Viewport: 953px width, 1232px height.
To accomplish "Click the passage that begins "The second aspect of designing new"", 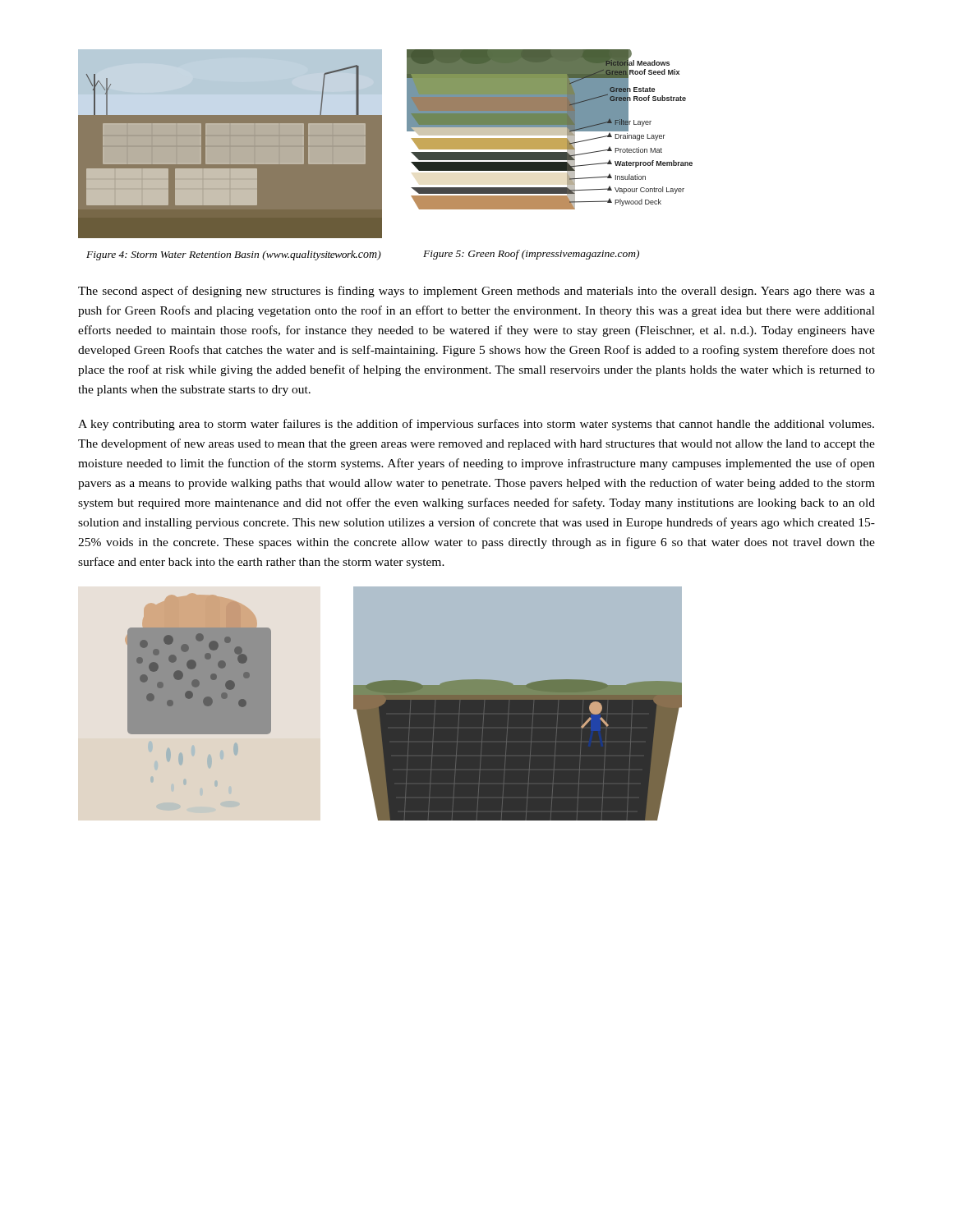I will (476, 340).
